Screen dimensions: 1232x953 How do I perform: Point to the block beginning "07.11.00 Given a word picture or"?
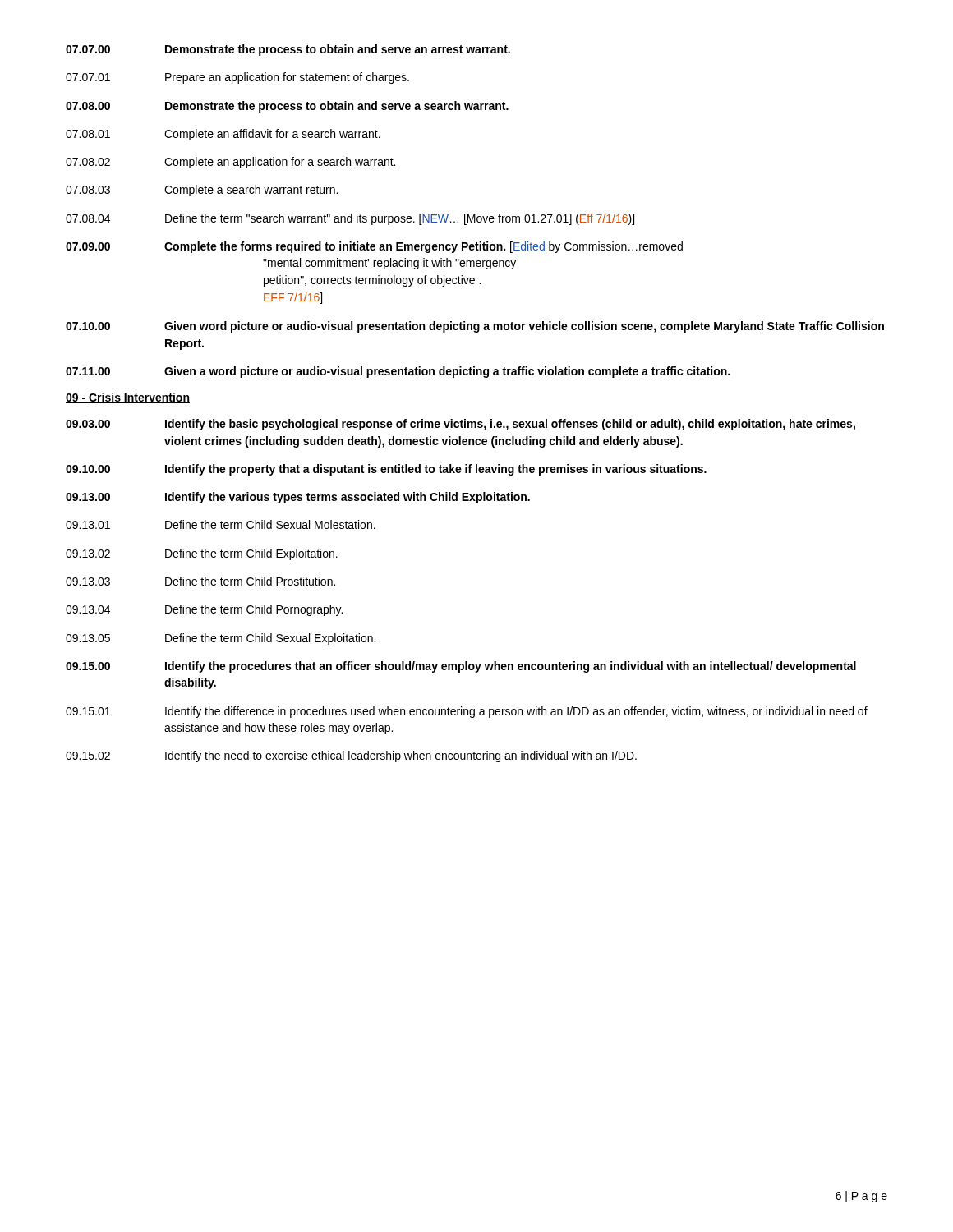pos(476,371)
